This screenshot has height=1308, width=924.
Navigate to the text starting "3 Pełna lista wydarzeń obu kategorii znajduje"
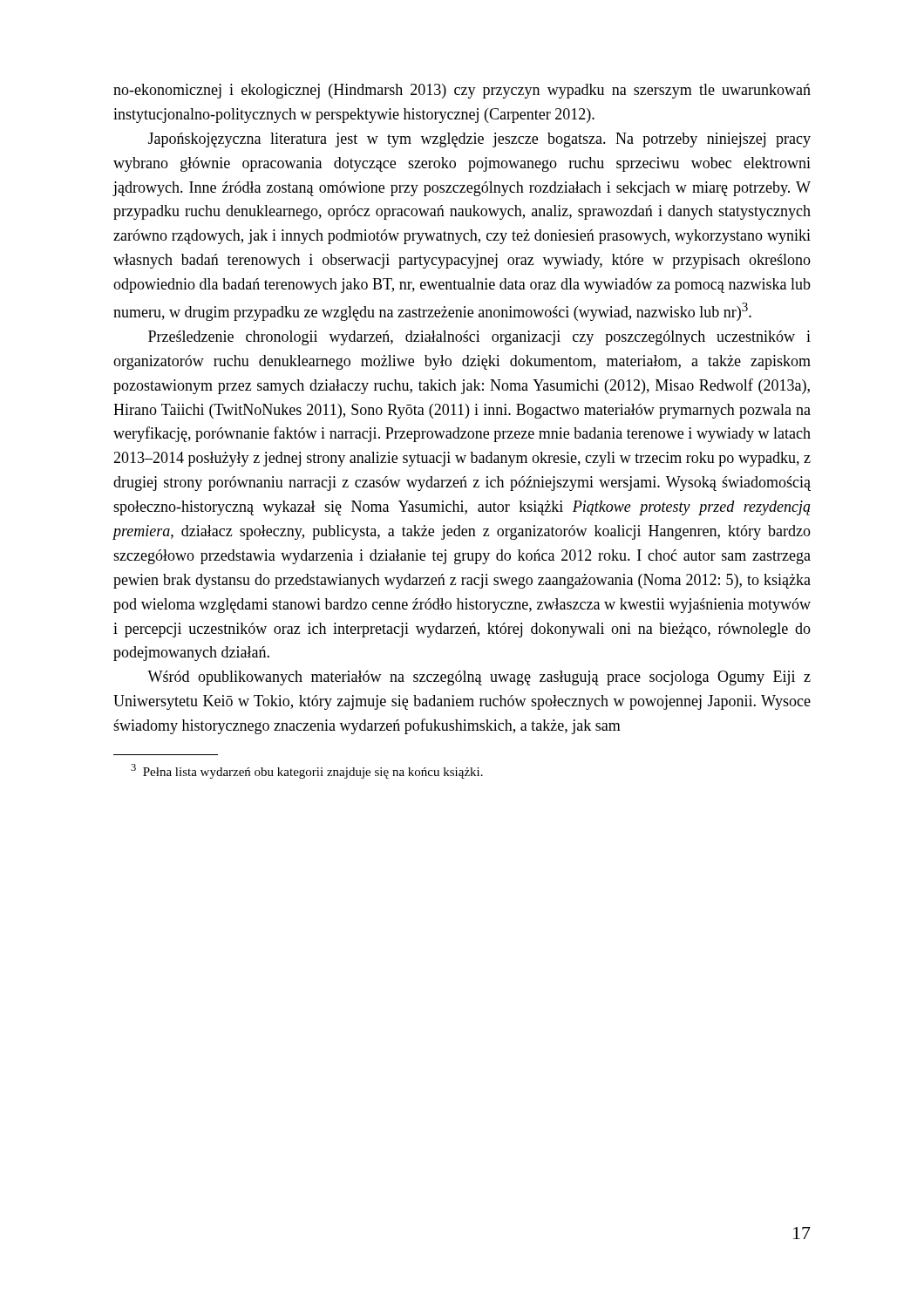(307, 770)
